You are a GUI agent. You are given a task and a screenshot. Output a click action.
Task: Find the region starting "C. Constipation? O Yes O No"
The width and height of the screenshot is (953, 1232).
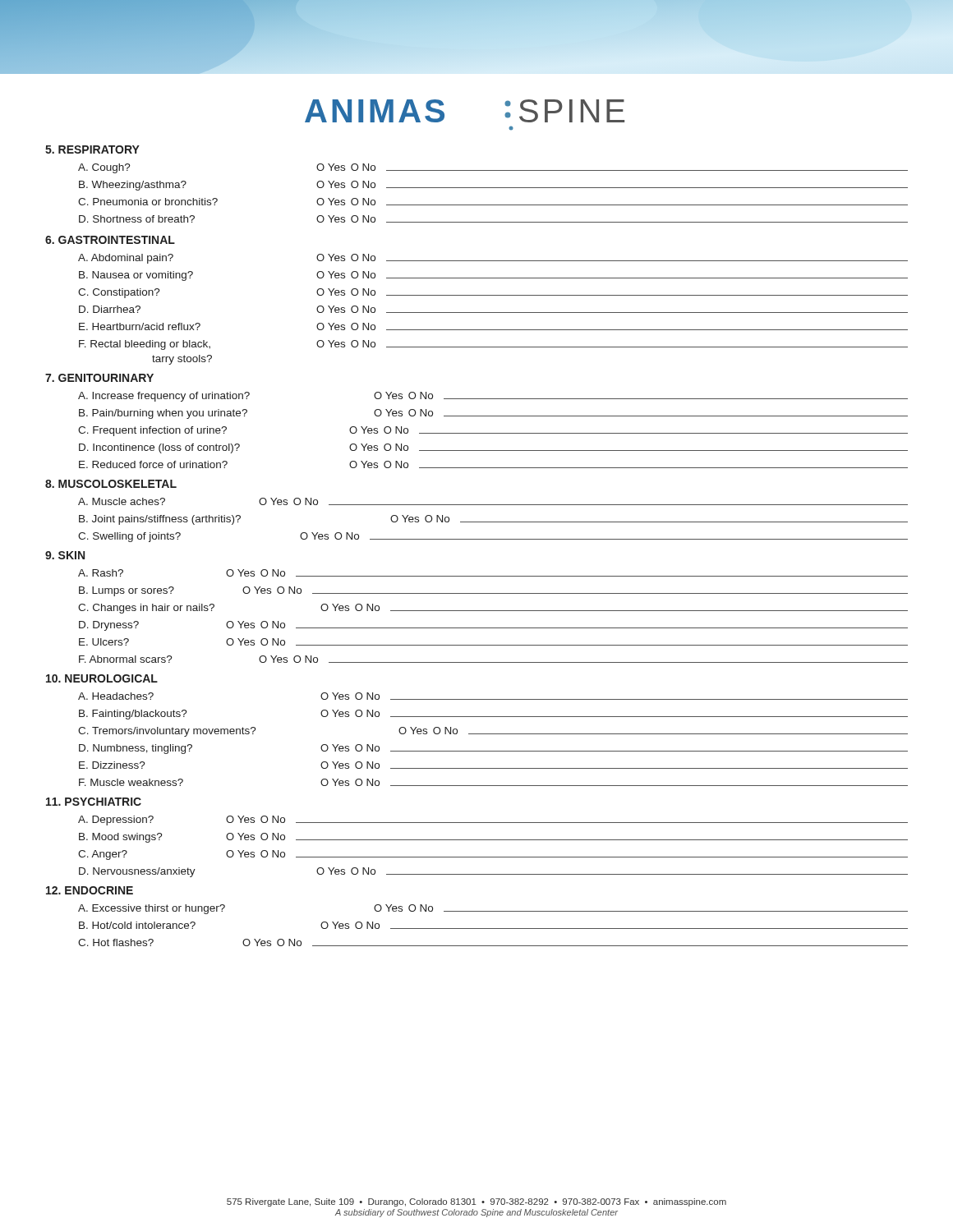pos(493,291)
